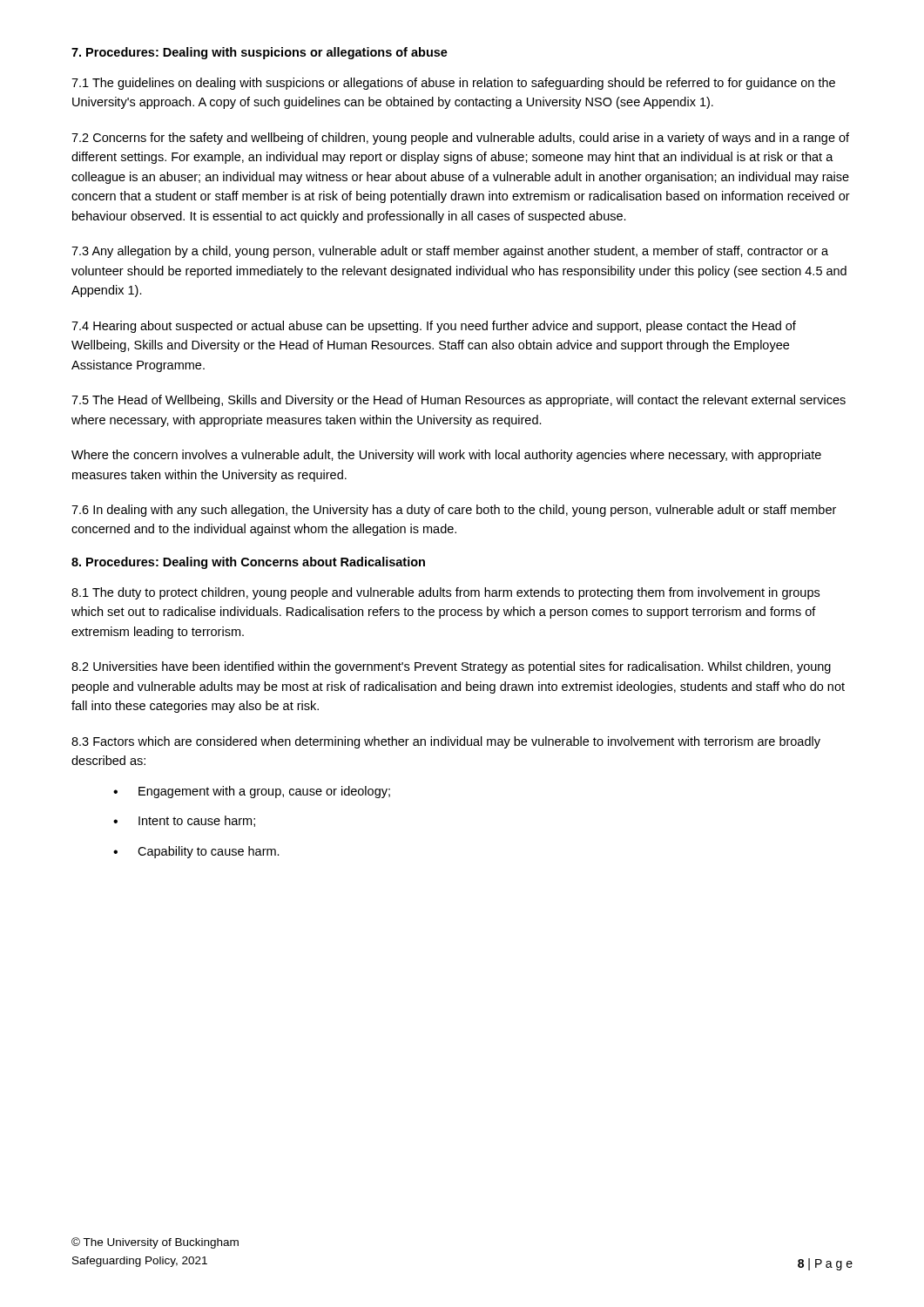Click on the text block starting "Where the concern"

click(446, 465)
